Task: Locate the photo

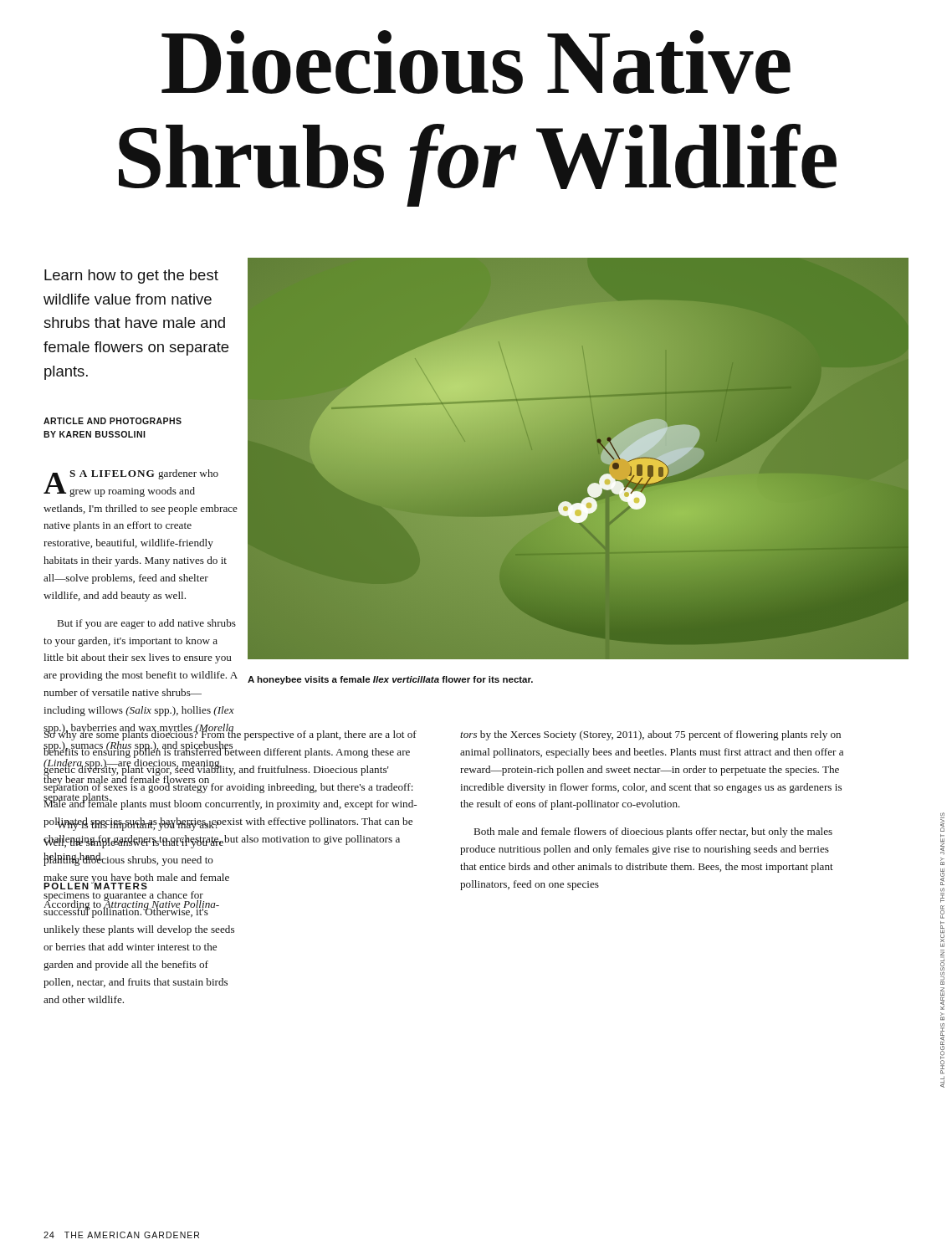Action: click(578, 460)
